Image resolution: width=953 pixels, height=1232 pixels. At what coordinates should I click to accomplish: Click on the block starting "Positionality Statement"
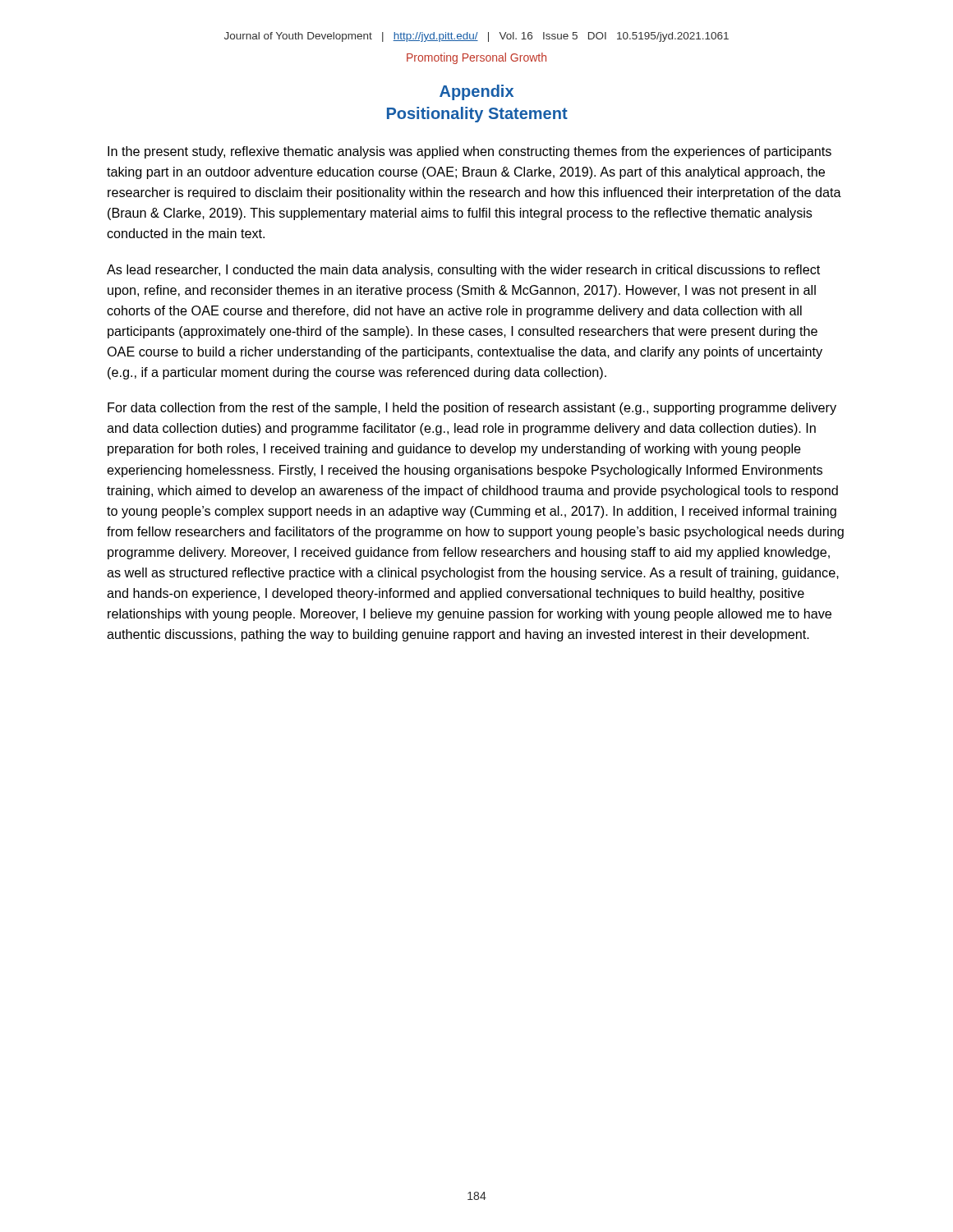tap(476, 113)
